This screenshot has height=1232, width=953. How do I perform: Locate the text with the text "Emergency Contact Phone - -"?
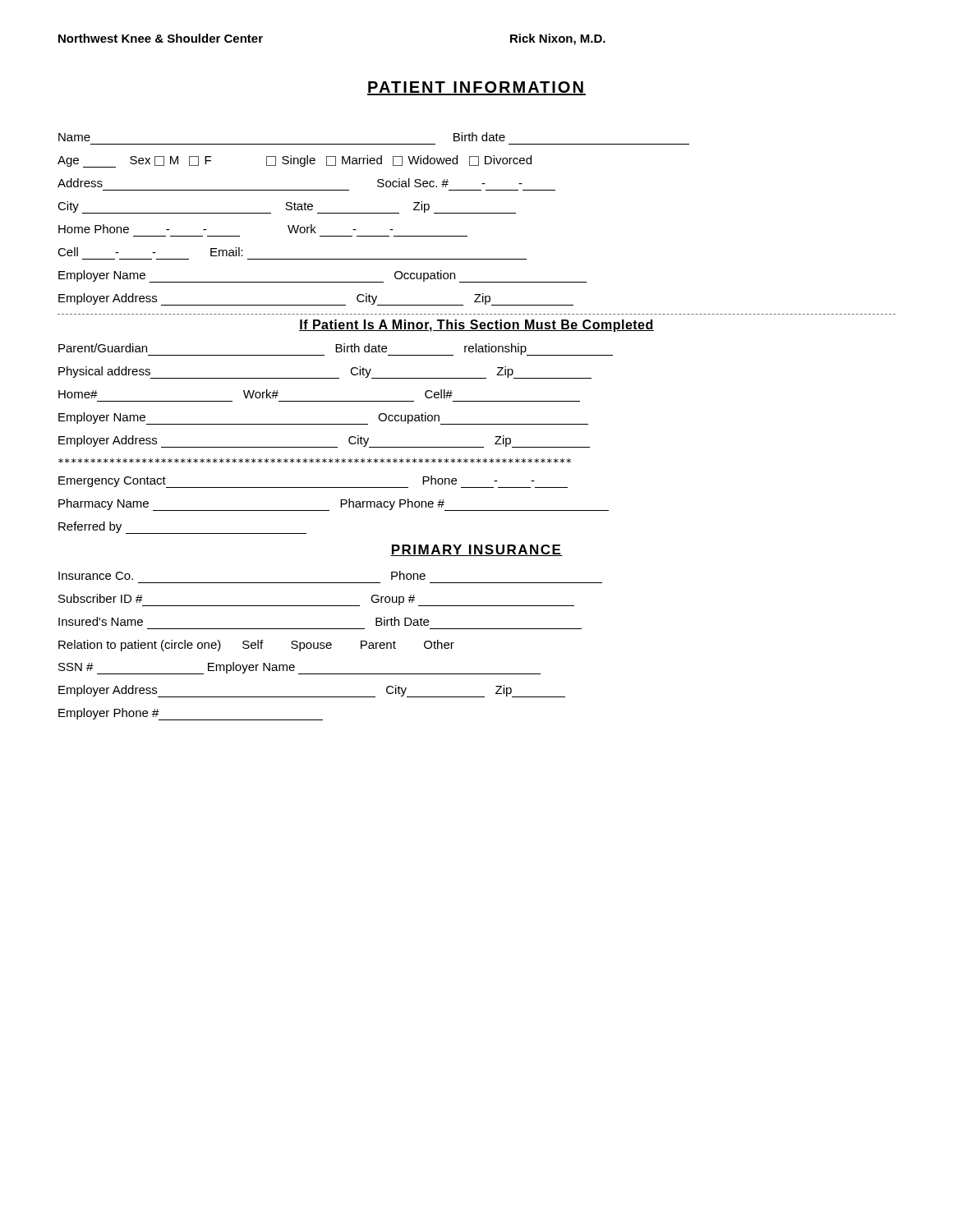[313, 480]
